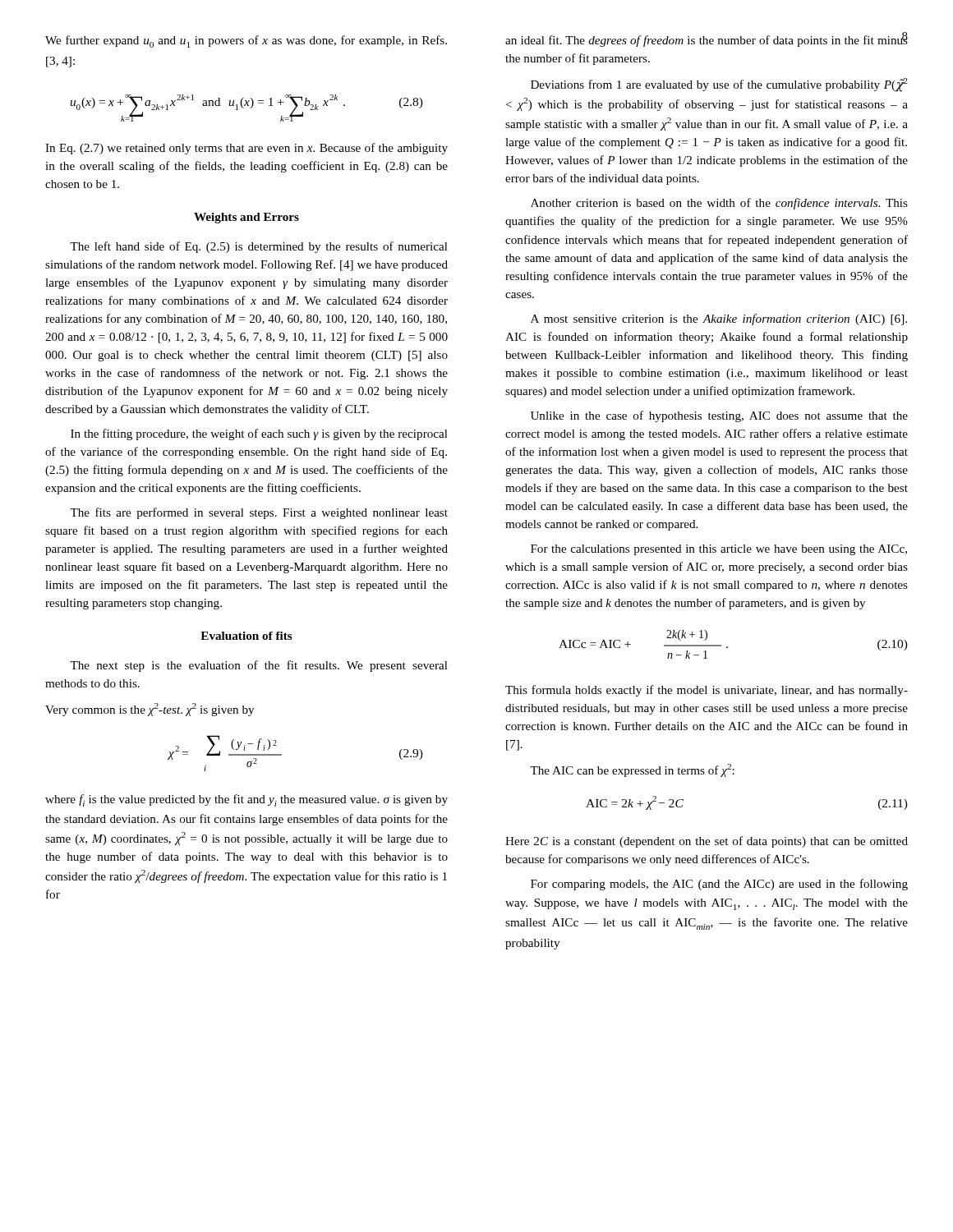Click on the block starting "For the calculations presented"

point(707,576)
